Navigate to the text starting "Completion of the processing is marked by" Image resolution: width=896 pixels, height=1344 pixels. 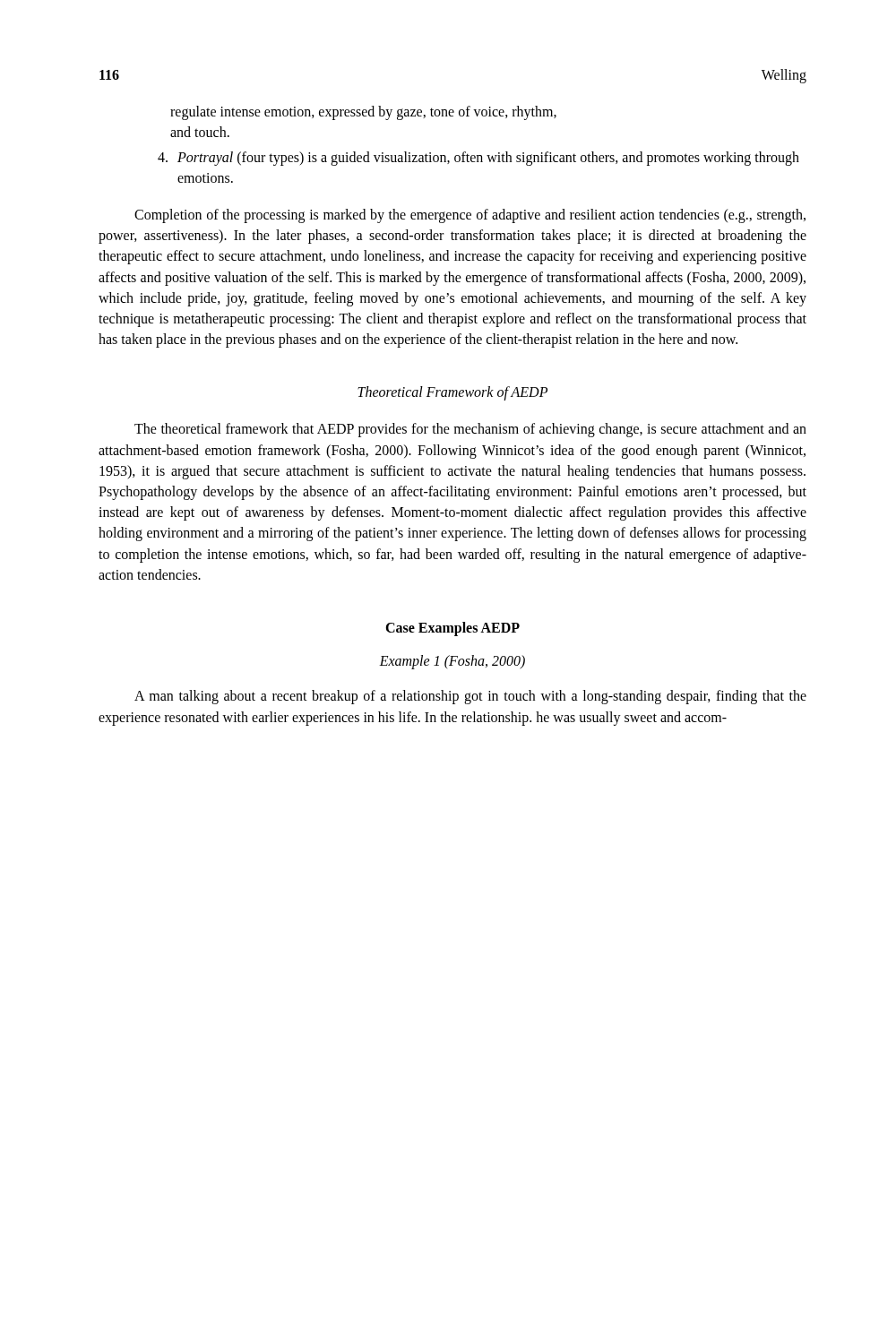click(x=452, y=277)
